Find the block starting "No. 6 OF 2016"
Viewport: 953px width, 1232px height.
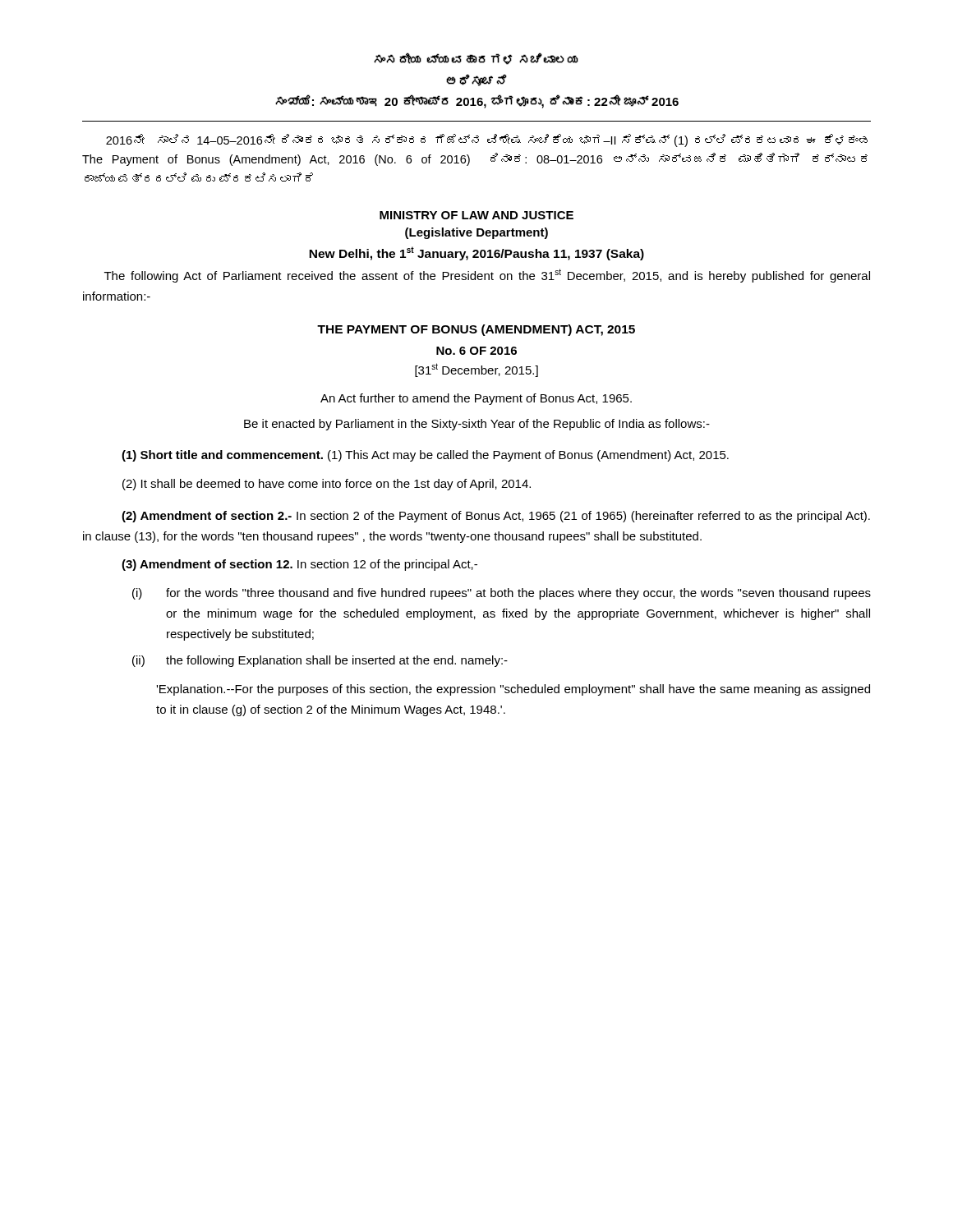click(476, 350)
